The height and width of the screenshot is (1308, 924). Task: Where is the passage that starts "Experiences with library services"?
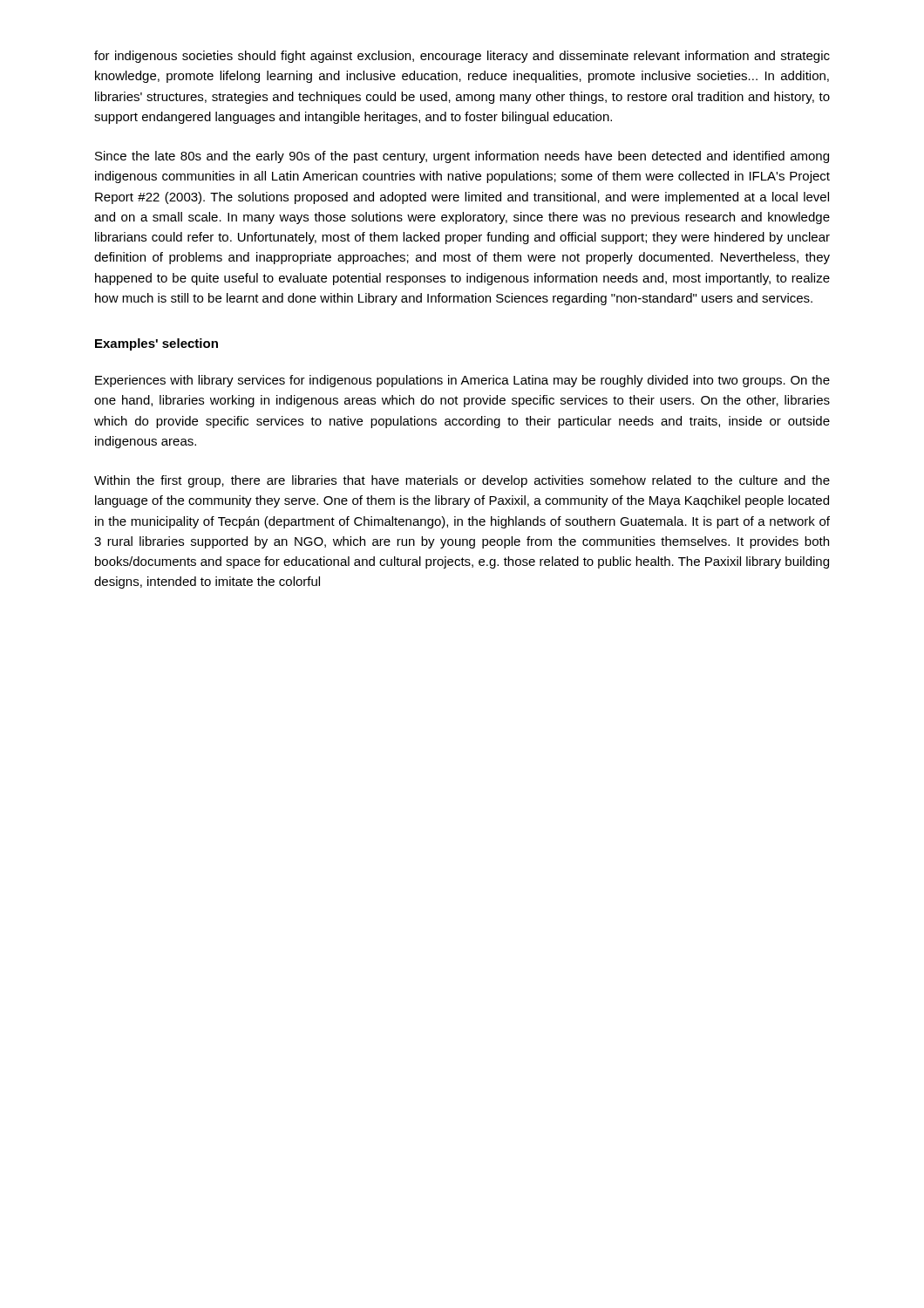pyautogui.click(x=462, y=410)
